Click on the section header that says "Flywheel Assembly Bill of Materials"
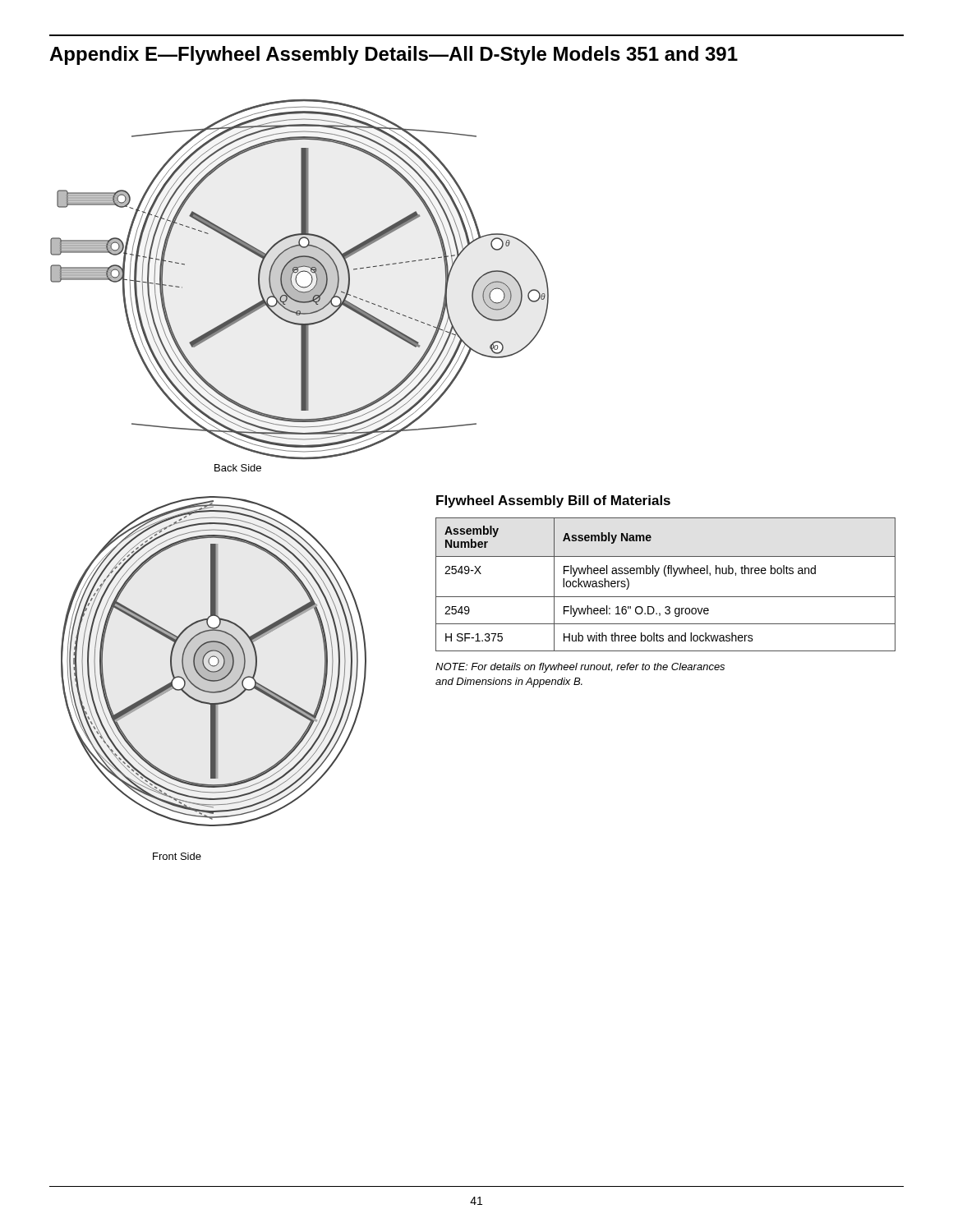This screenshot has width=953, height=1232. coord(553,501)
